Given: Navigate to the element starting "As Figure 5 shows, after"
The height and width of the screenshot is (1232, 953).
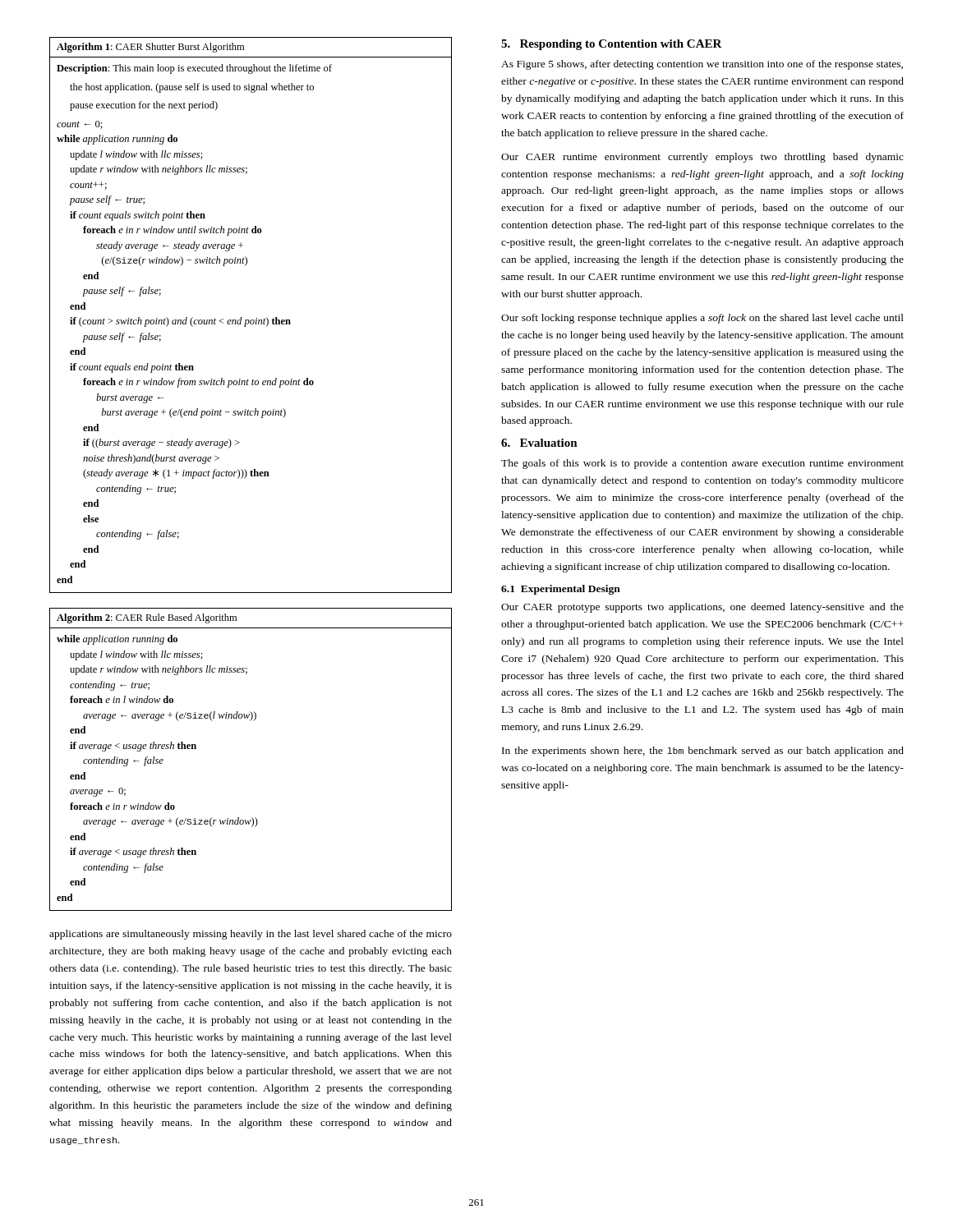Looking at the screenshot, I should click(x=702, y=98).
